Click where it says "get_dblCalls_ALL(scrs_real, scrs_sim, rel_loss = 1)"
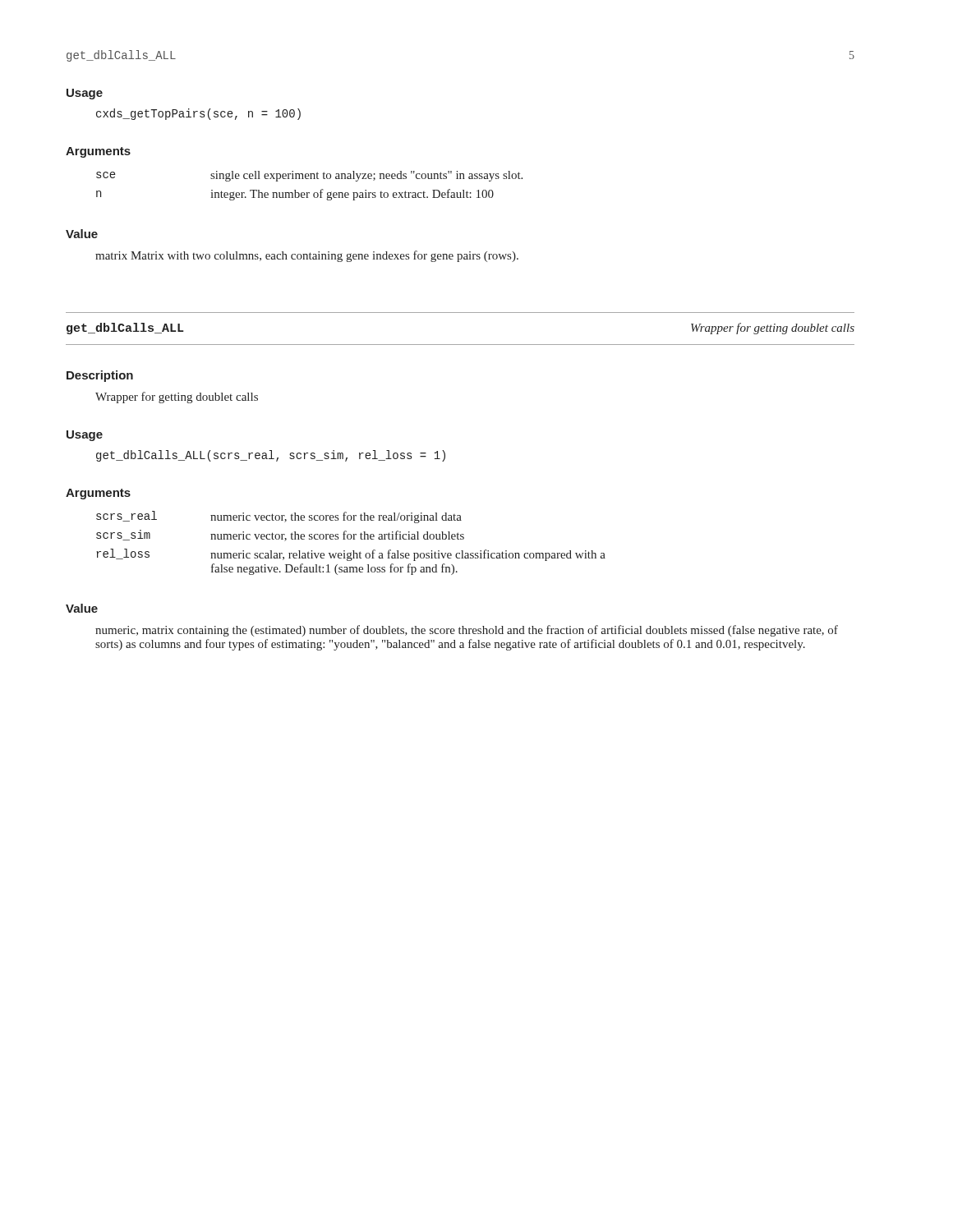Viewport: 953px width, 1232px height. pos(271,456)
